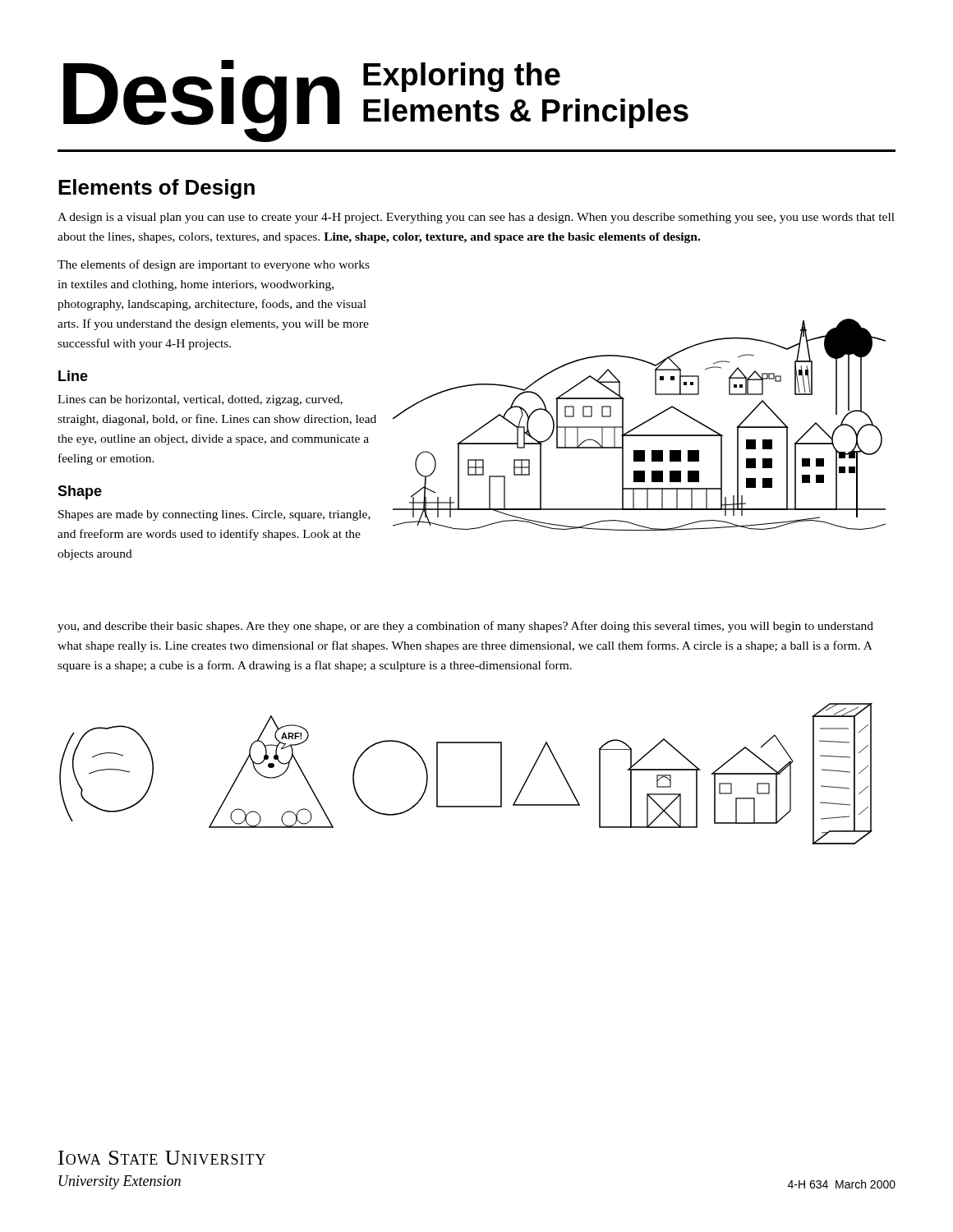Where does it say "Elements of Design"?
The image size is (953, 1232).
coord(157,189)
